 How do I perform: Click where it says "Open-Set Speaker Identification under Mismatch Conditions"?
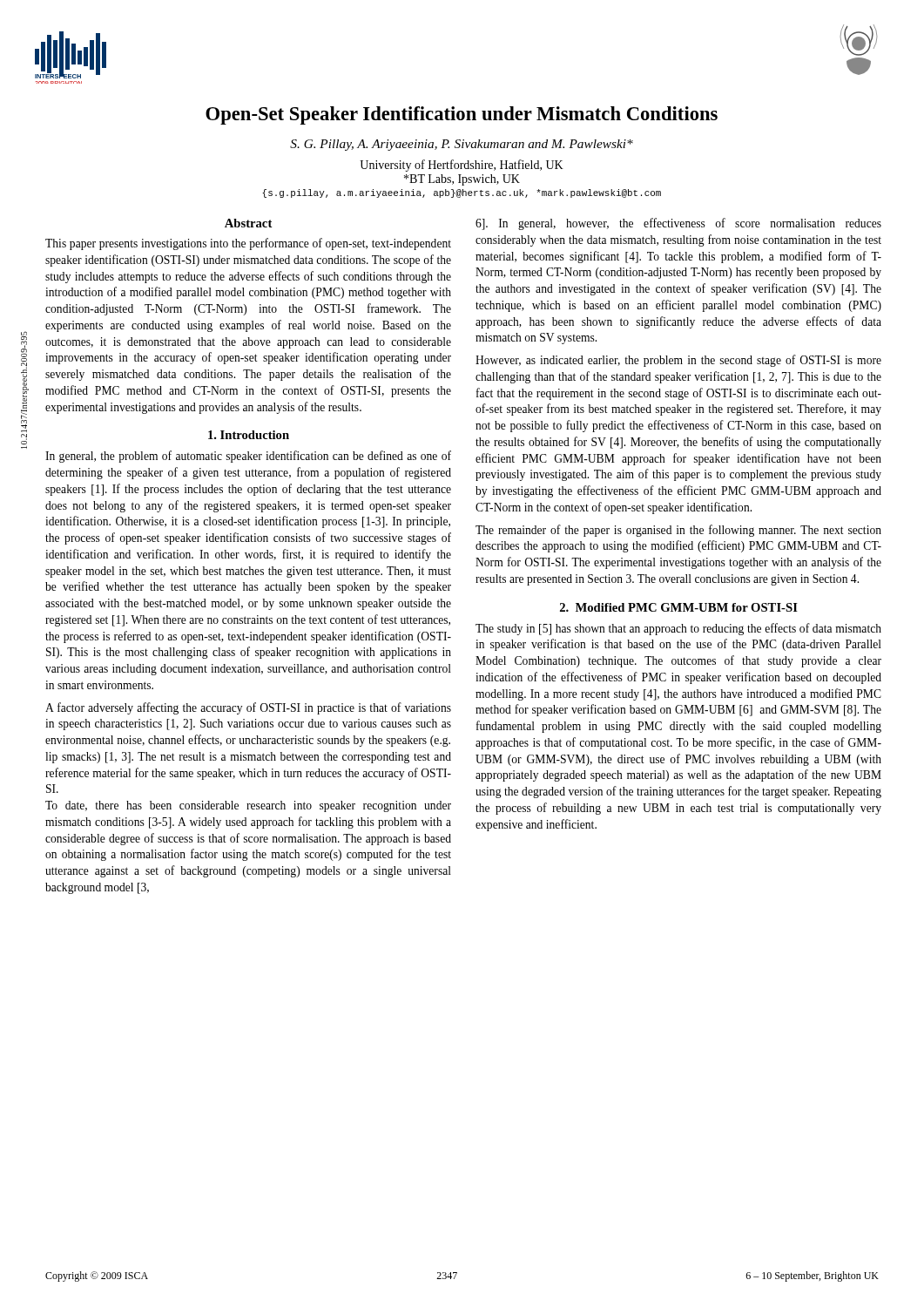pyautogui.click(x=462, y=114)
